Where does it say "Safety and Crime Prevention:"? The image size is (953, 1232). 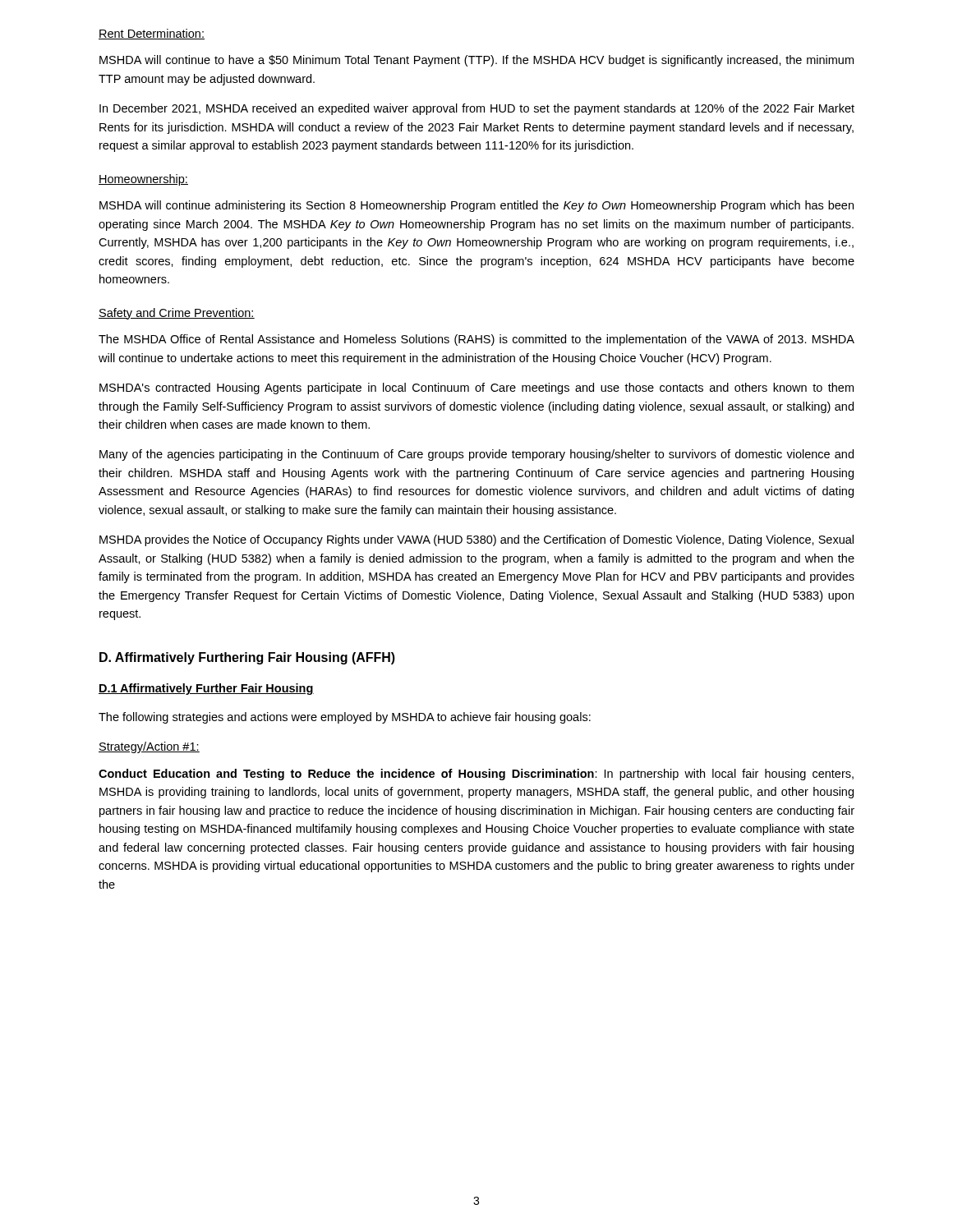[177, 314]
